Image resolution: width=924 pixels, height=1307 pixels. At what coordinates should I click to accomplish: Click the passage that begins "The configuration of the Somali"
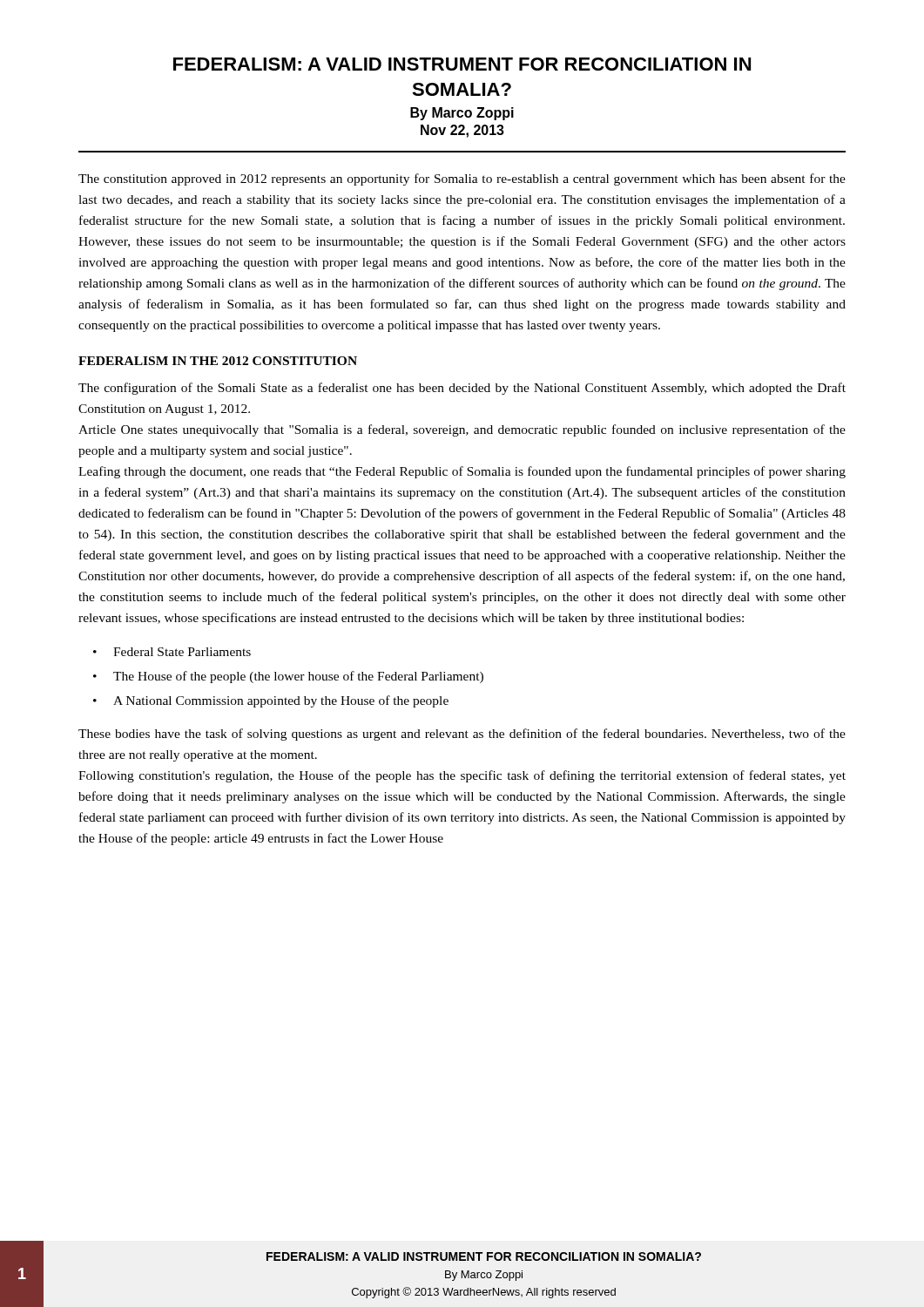pos(462,503)
